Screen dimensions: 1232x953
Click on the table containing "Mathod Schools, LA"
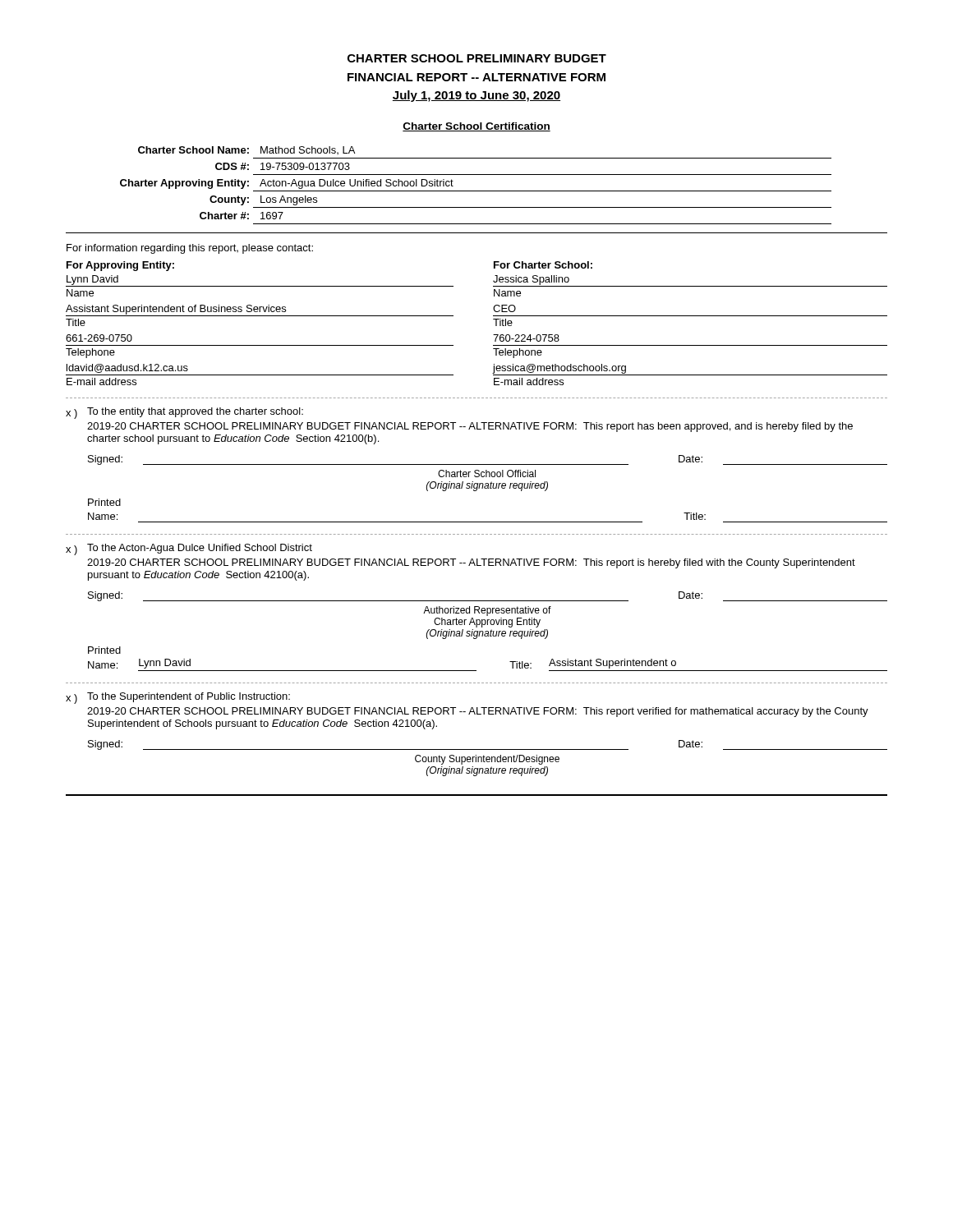pyautogui.click(x=476, y=183)
